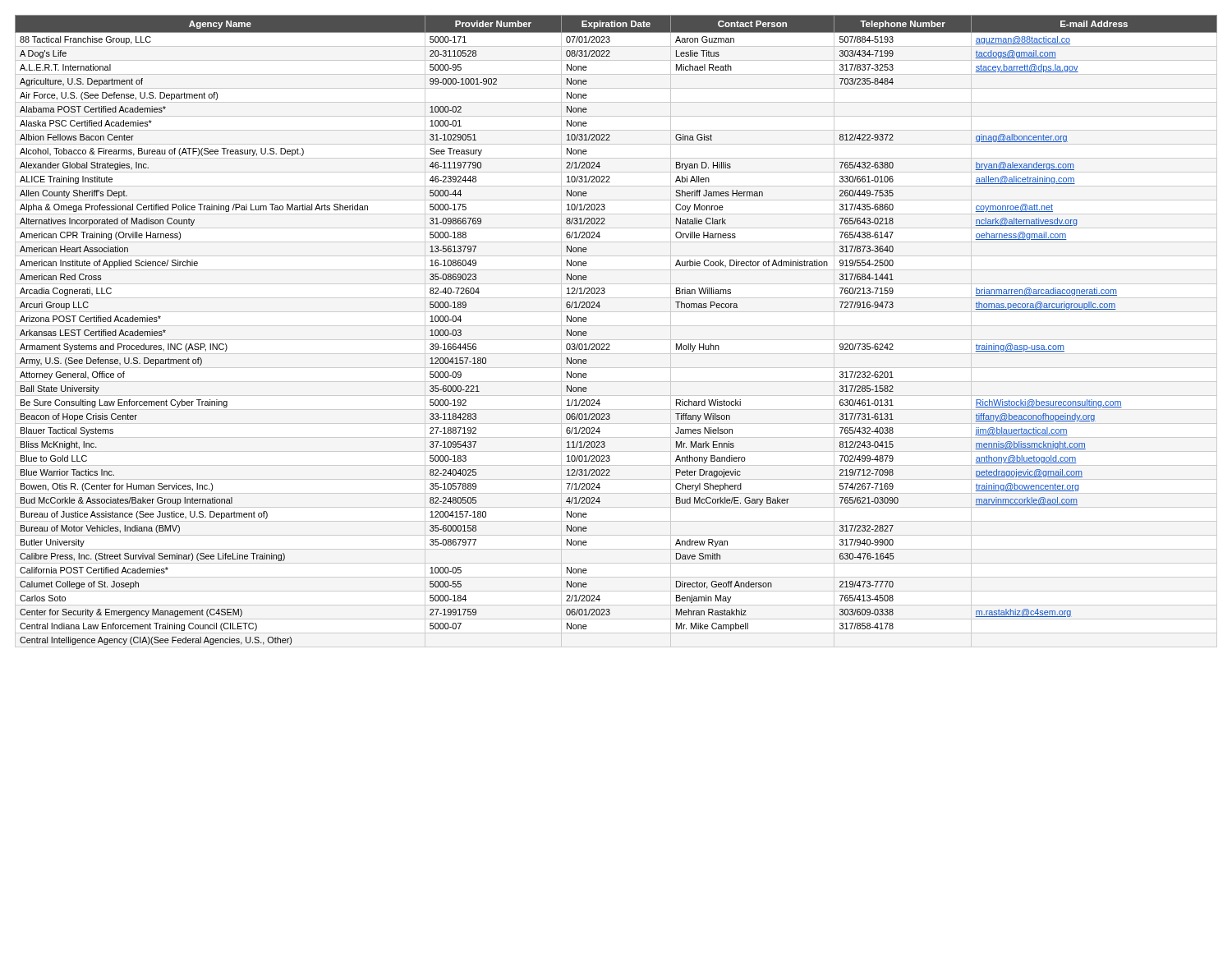Click on the table containing "Expiration Date"
This screenshot has width=1232, height=953.
click(x=616, y=331)
